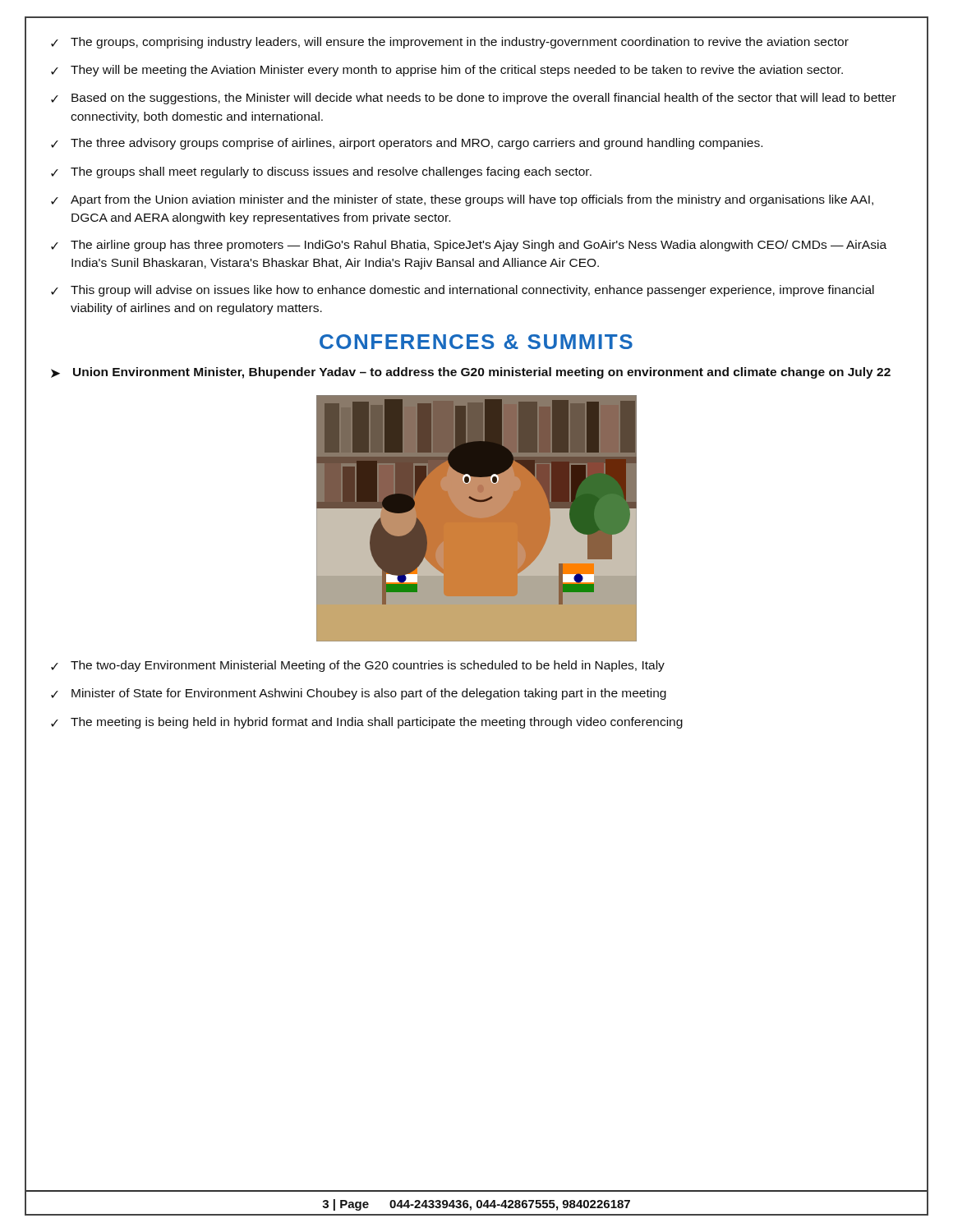953x1232 pixels.
Task: Find the block on this page that starts "✓ The meeting"
Action: point(476,722)
